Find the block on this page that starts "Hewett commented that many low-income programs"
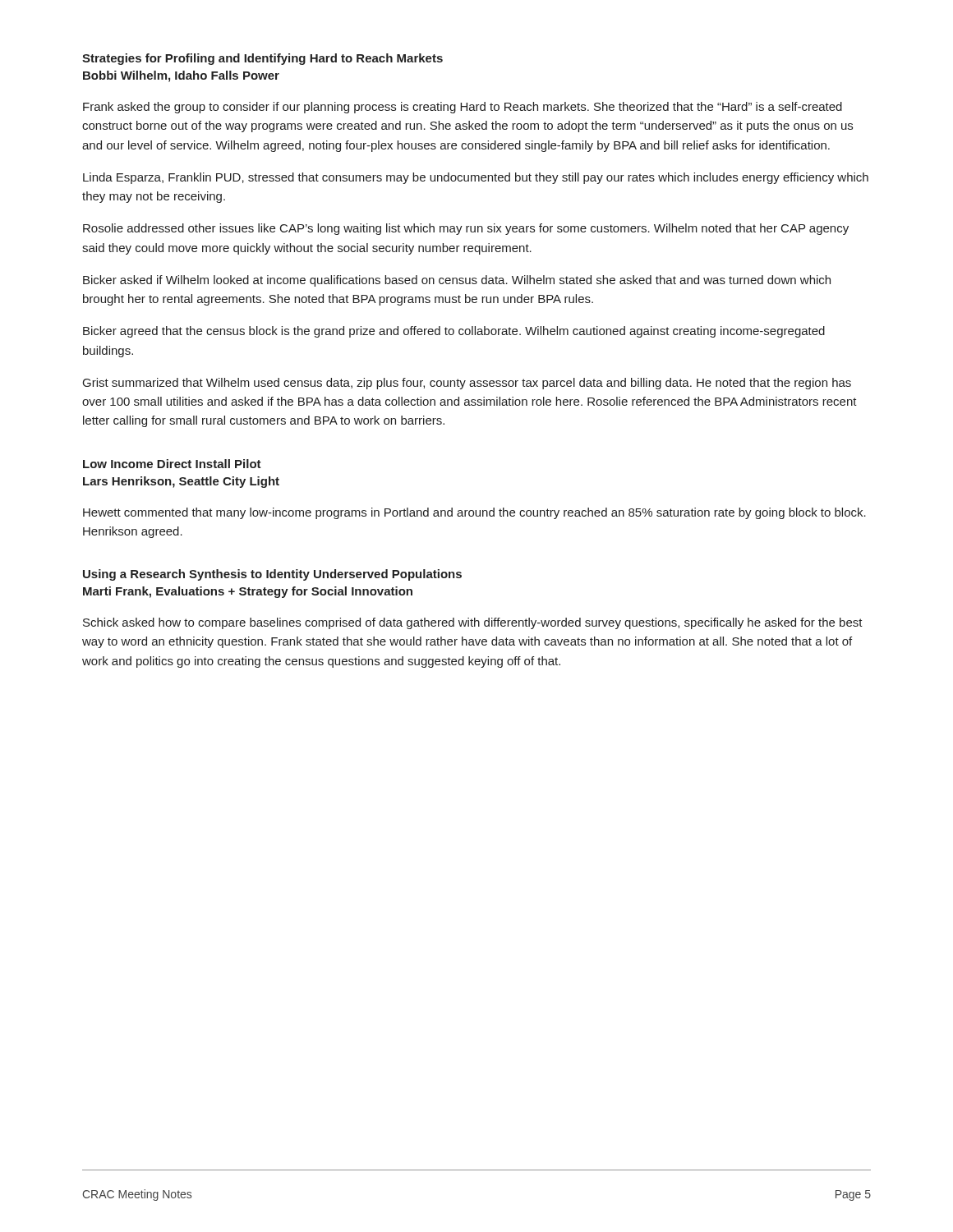The height and width of the screenshot is (1232, 953). pyautogui.click(x=476, y=521)
